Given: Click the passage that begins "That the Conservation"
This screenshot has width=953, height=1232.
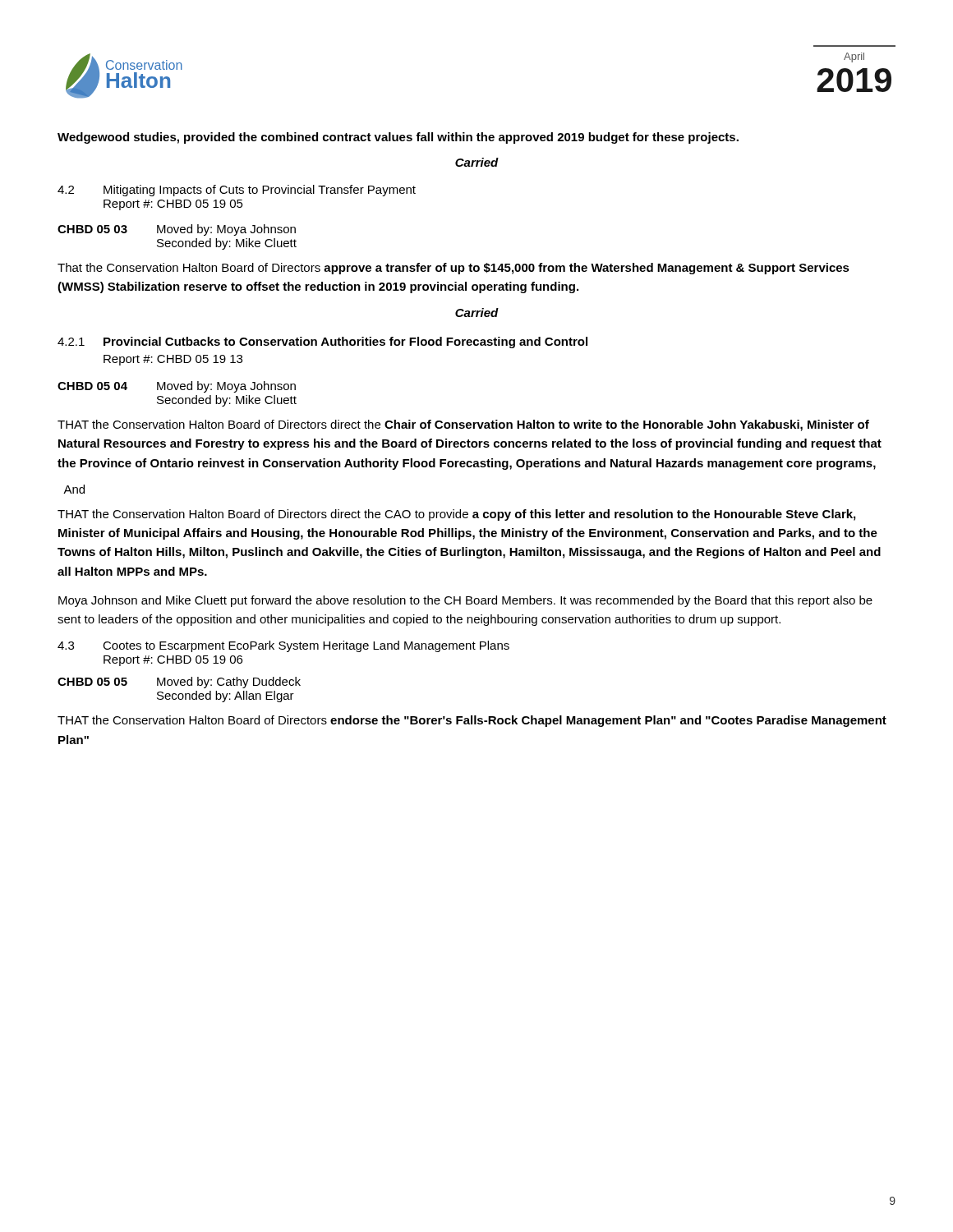Looking at the screenshot, I should coord(453,276).
